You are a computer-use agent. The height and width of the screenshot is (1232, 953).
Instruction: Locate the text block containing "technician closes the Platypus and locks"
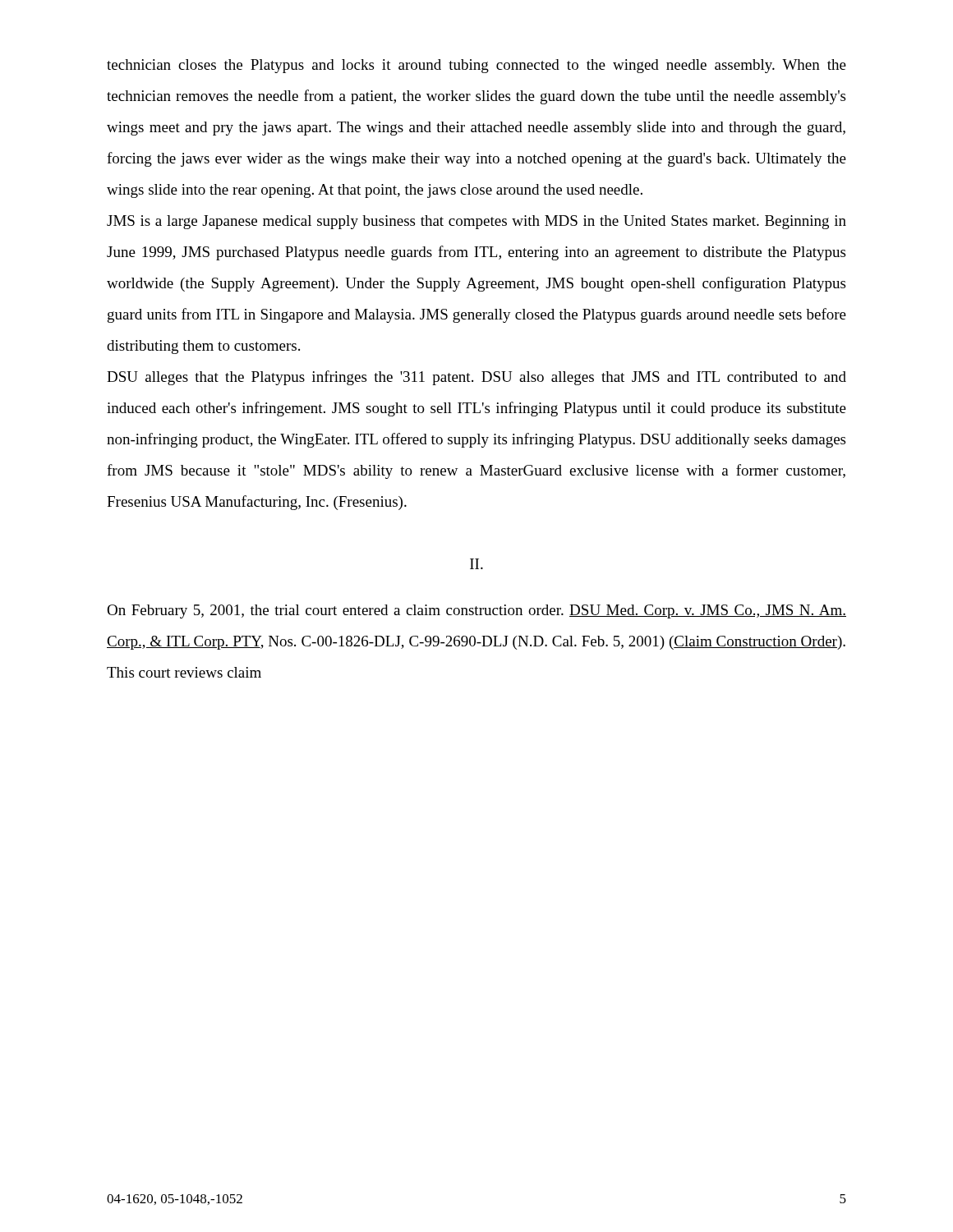pyautogui.click(x=476, y=127)
